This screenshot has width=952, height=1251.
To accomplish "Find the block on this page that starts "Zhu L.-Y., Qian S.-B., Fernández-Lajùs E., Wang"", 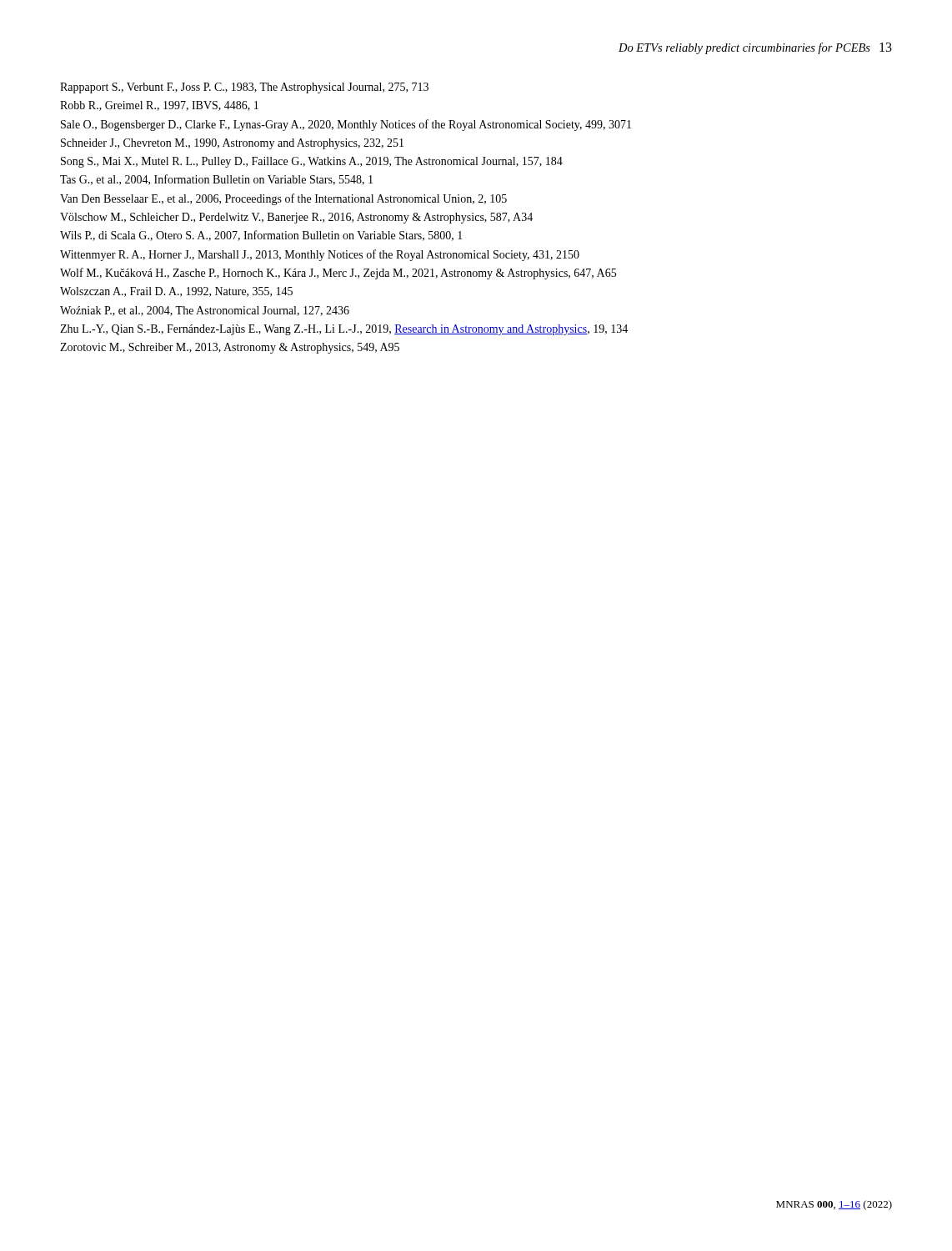I will 344,329.
